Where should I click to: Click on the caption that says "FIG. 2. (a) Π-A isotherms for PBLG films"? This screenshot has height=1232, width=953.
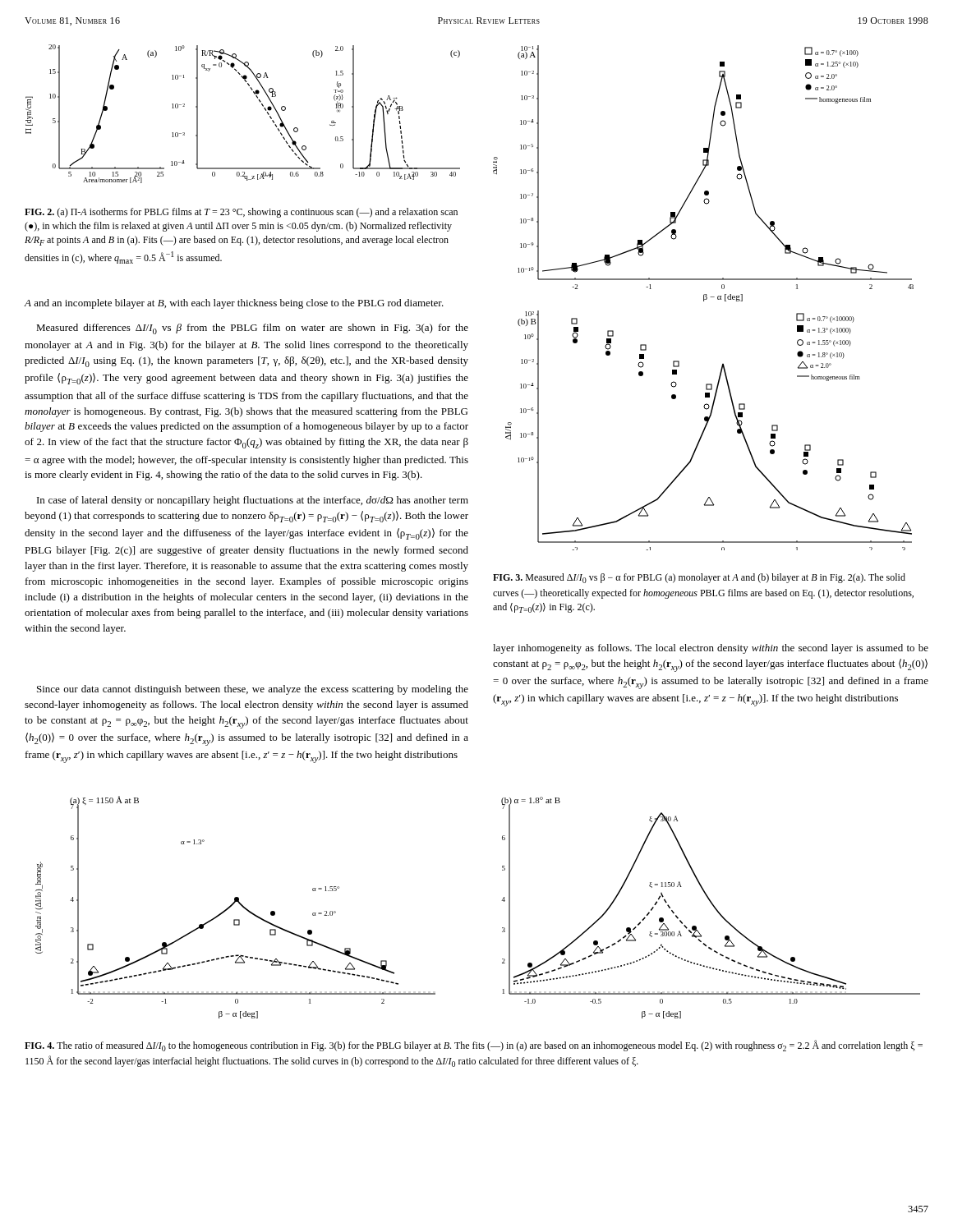pos(241,236)
